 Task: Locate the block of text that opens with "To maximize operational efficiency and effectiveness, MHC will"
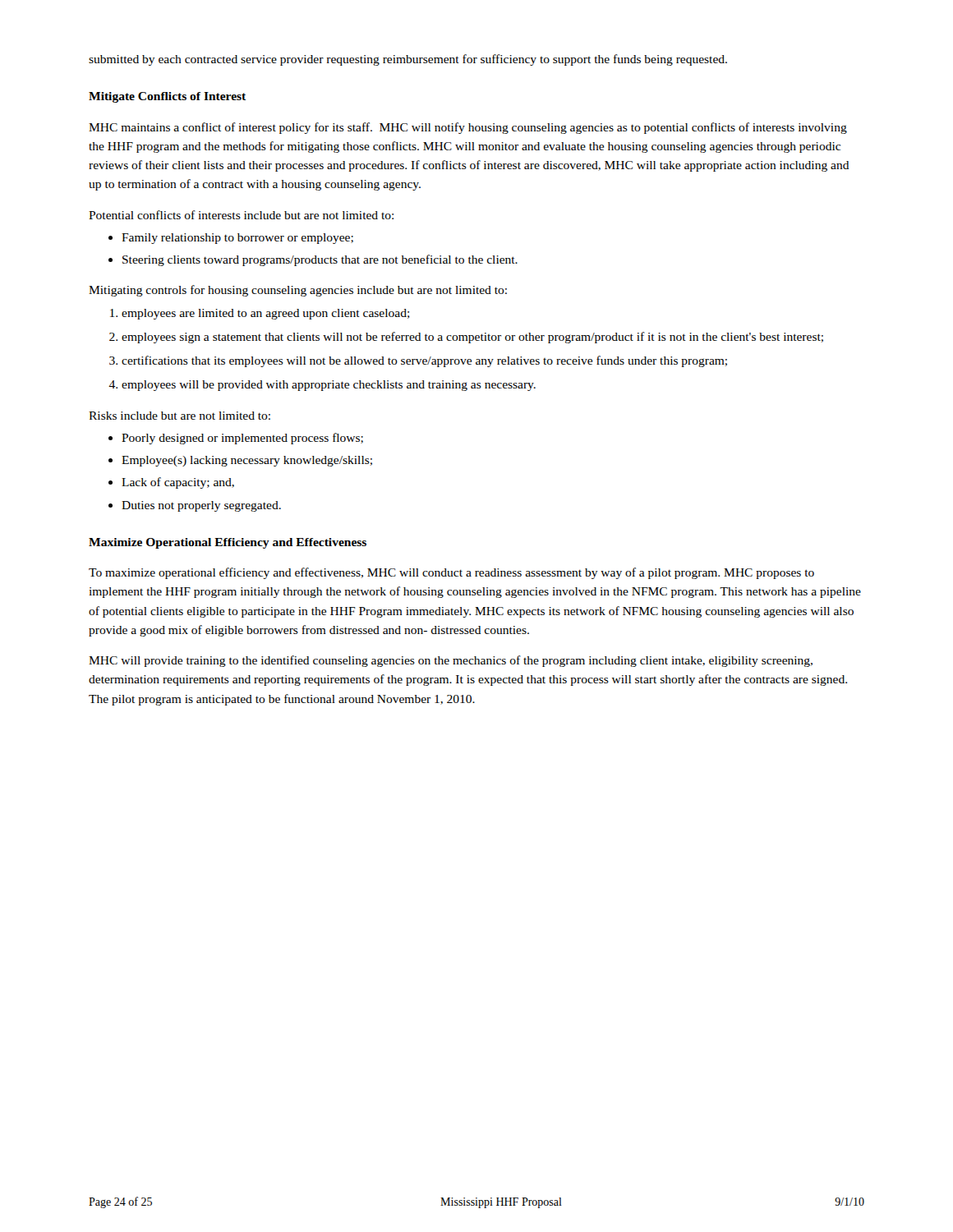tap(475, 601)
